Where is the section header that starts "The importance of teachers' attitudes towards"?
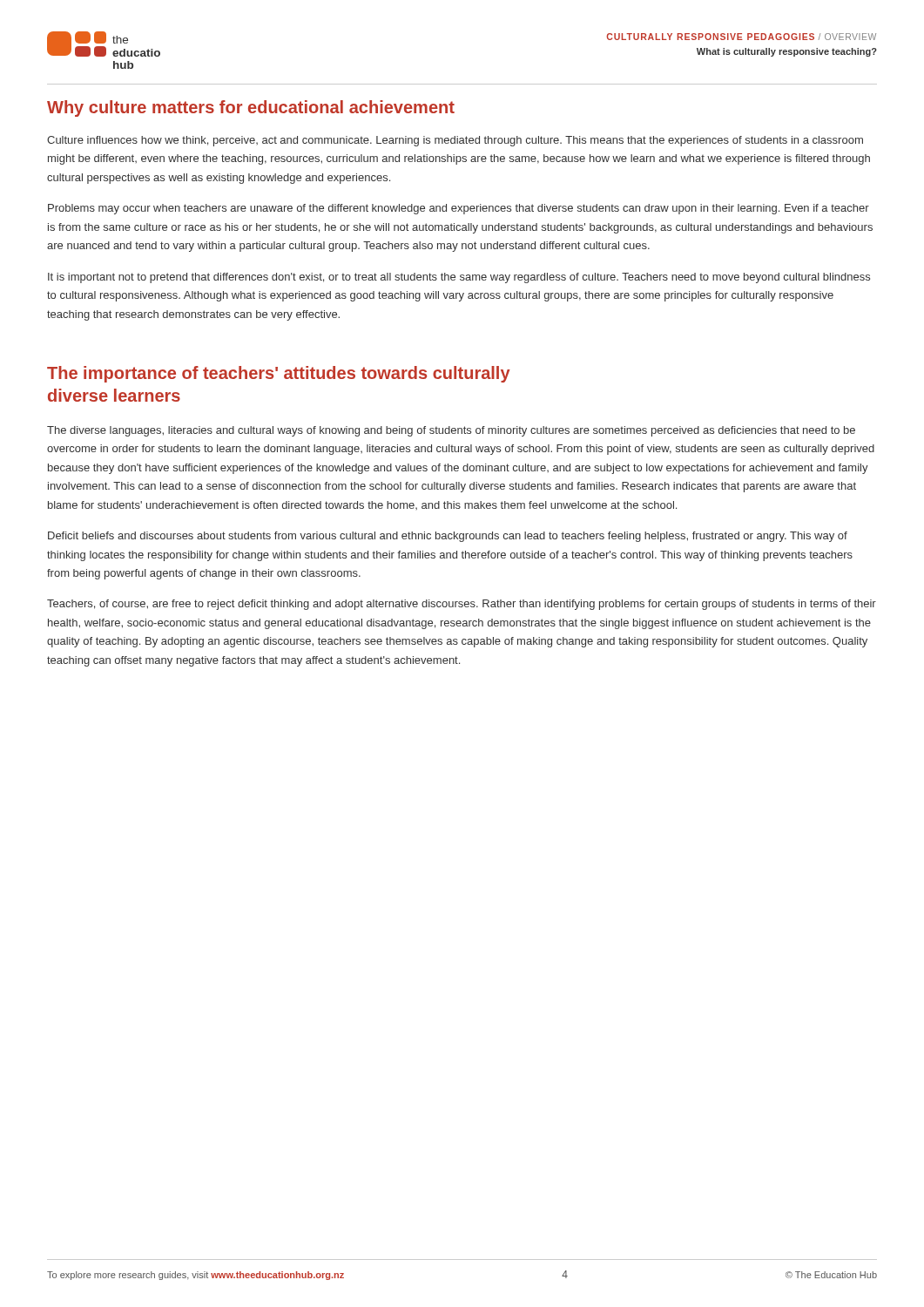The height and width of the screenshot is (1307, 924). (462, 384)
